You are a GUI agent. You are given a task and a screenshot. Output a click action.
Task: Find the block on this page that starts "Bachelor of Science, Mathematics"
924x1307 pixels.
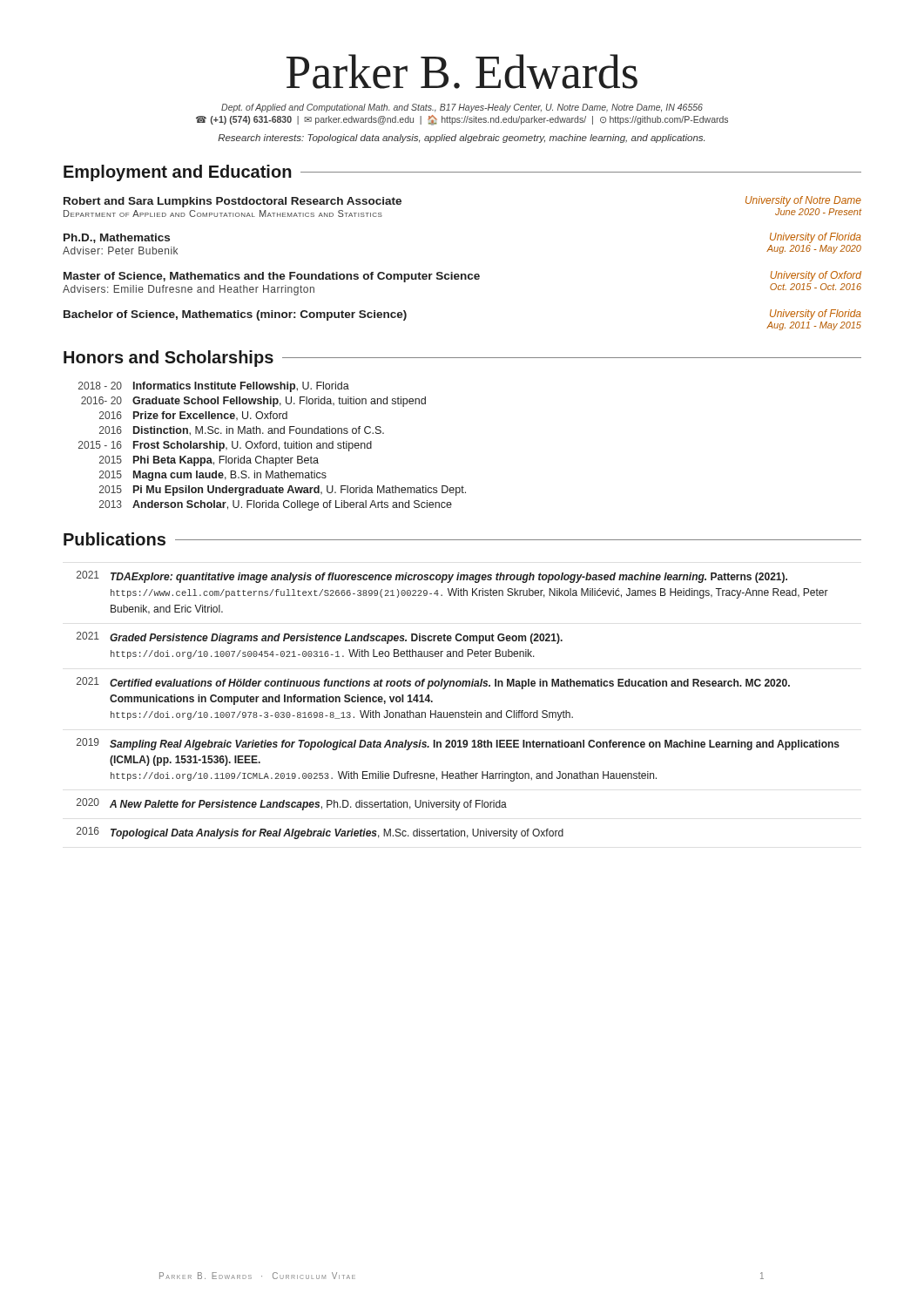(257, 319)
